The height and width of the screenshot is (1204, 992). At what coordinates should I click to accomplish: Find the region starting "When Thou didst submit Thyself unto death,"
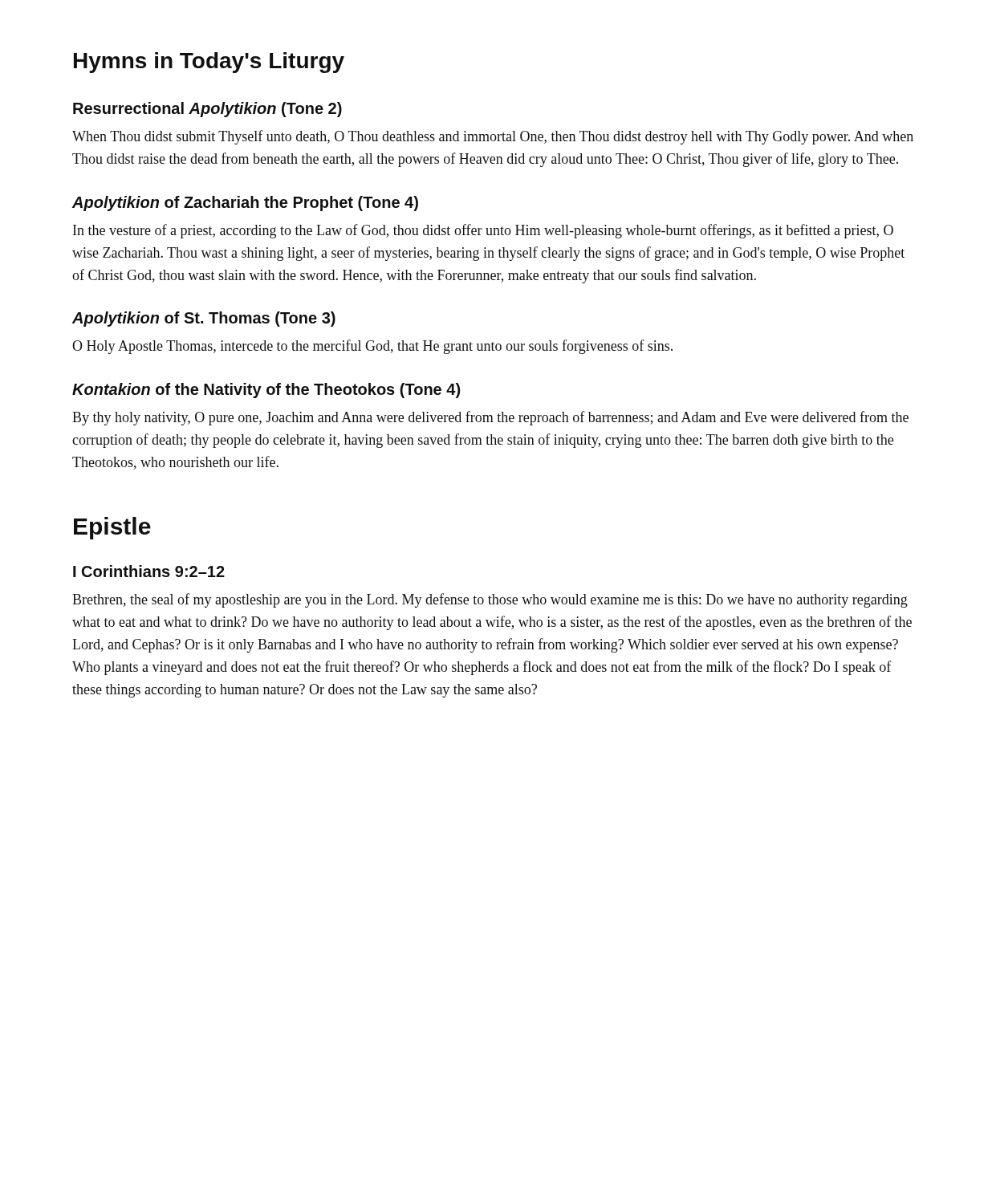pos(493,148)
